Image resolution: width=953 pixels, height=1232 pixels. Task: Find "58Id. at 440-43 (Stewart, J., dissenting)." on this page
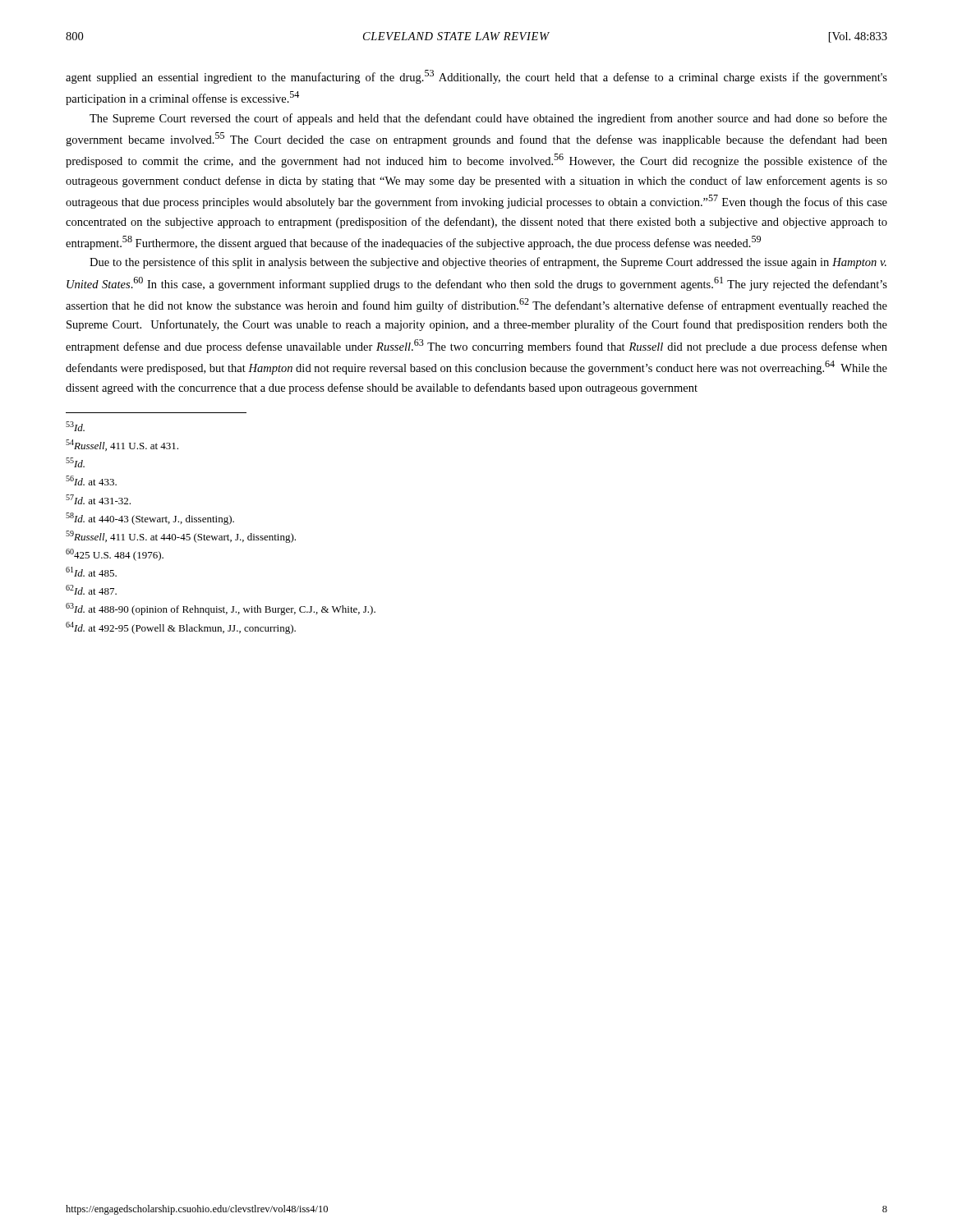[150, 518]
